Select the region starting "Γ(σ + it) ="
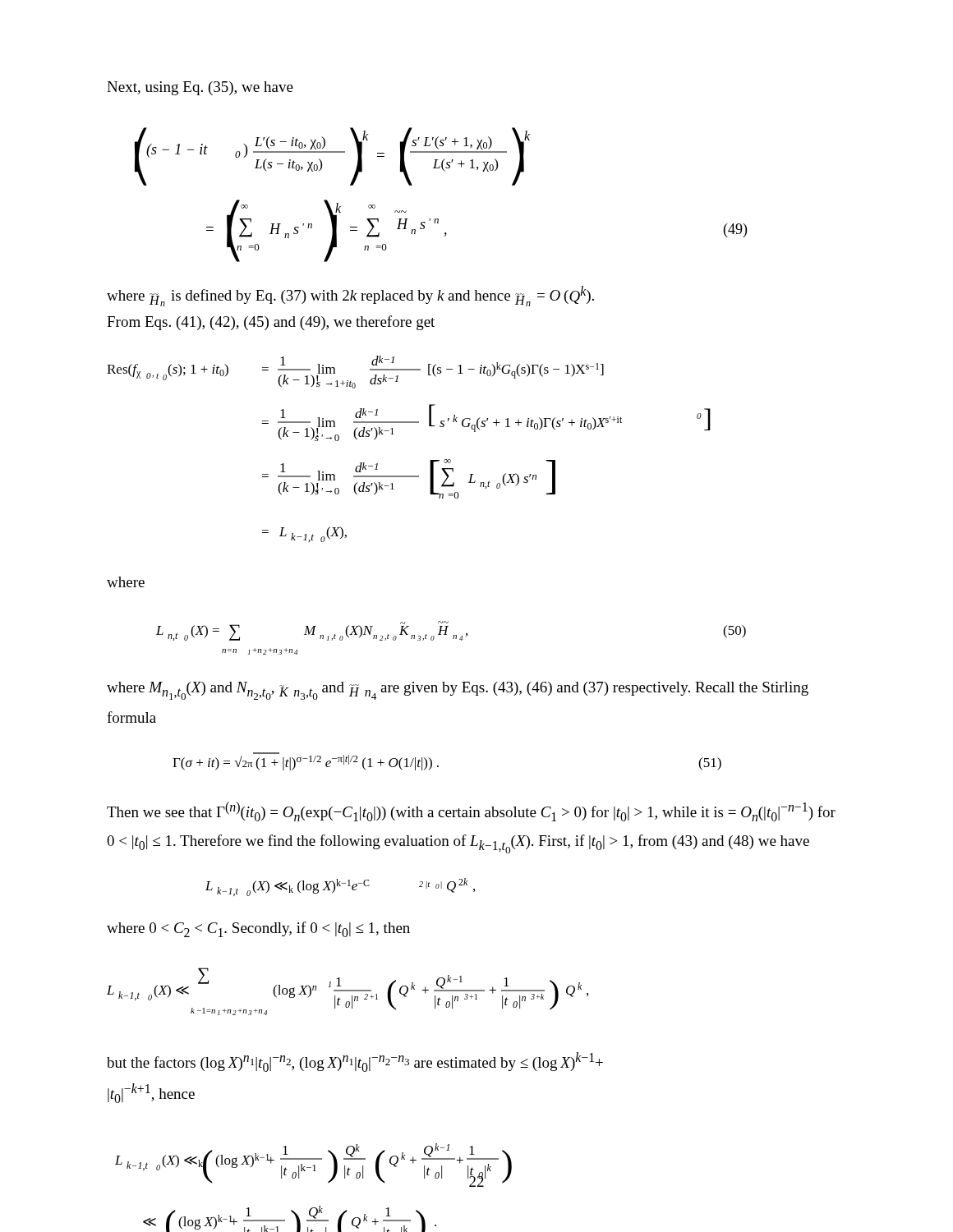 [x=294, y=761]
